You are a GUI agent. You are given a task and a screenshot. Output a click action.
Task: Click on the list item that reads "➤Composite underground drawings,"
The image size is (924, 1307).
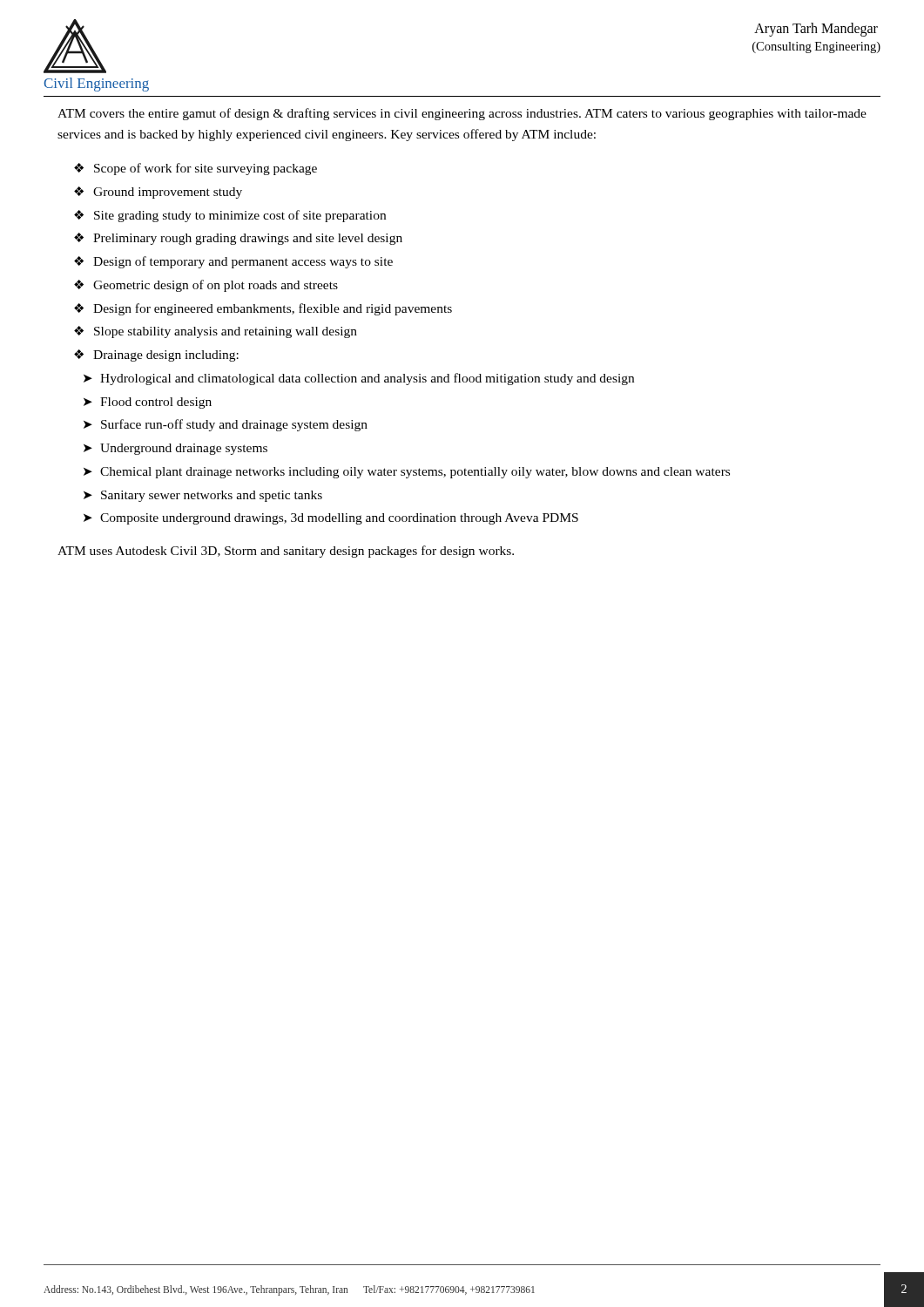pos(330,518)
